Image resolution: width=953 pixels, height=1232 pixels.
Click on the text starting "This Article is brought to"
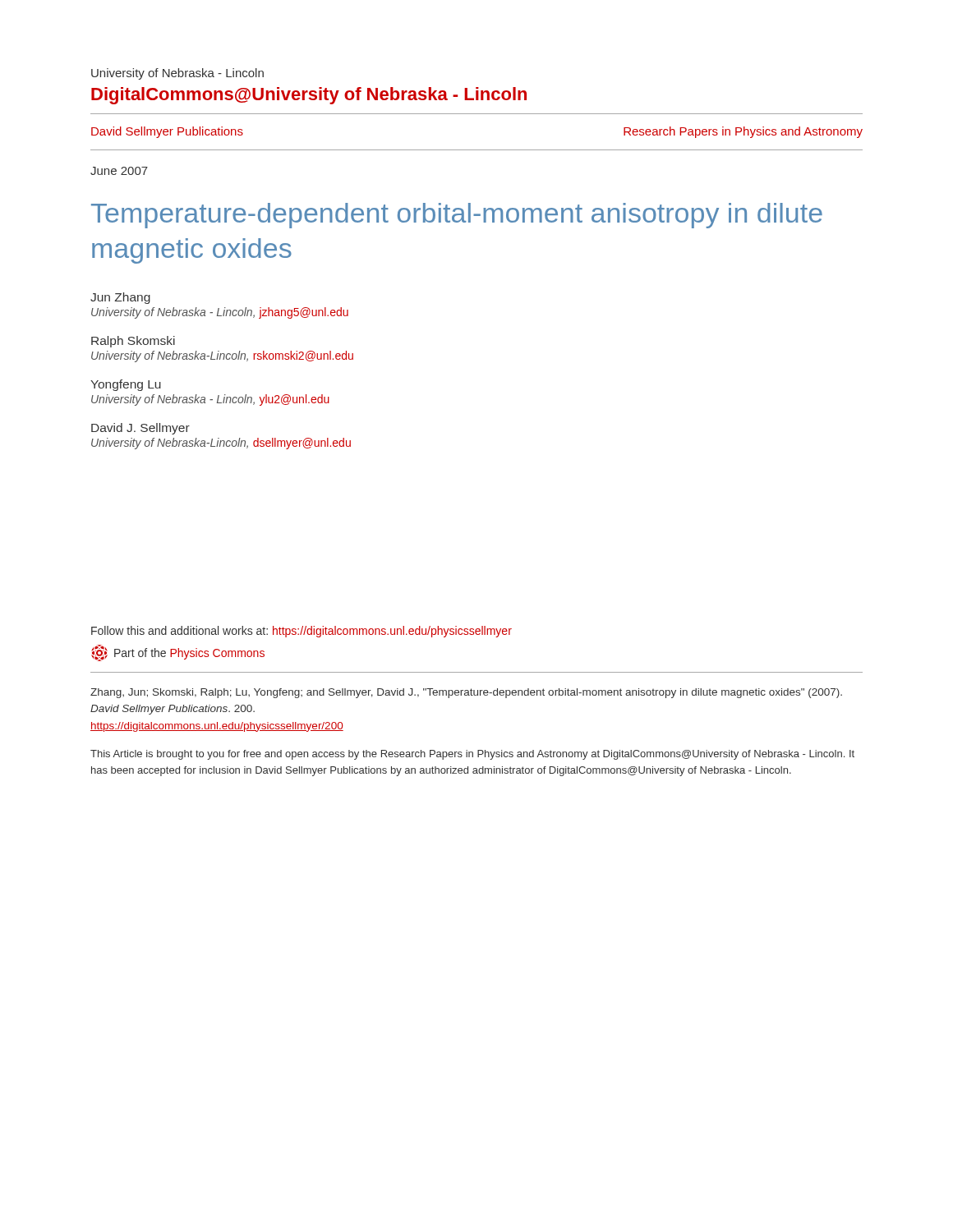coord(472,762)
